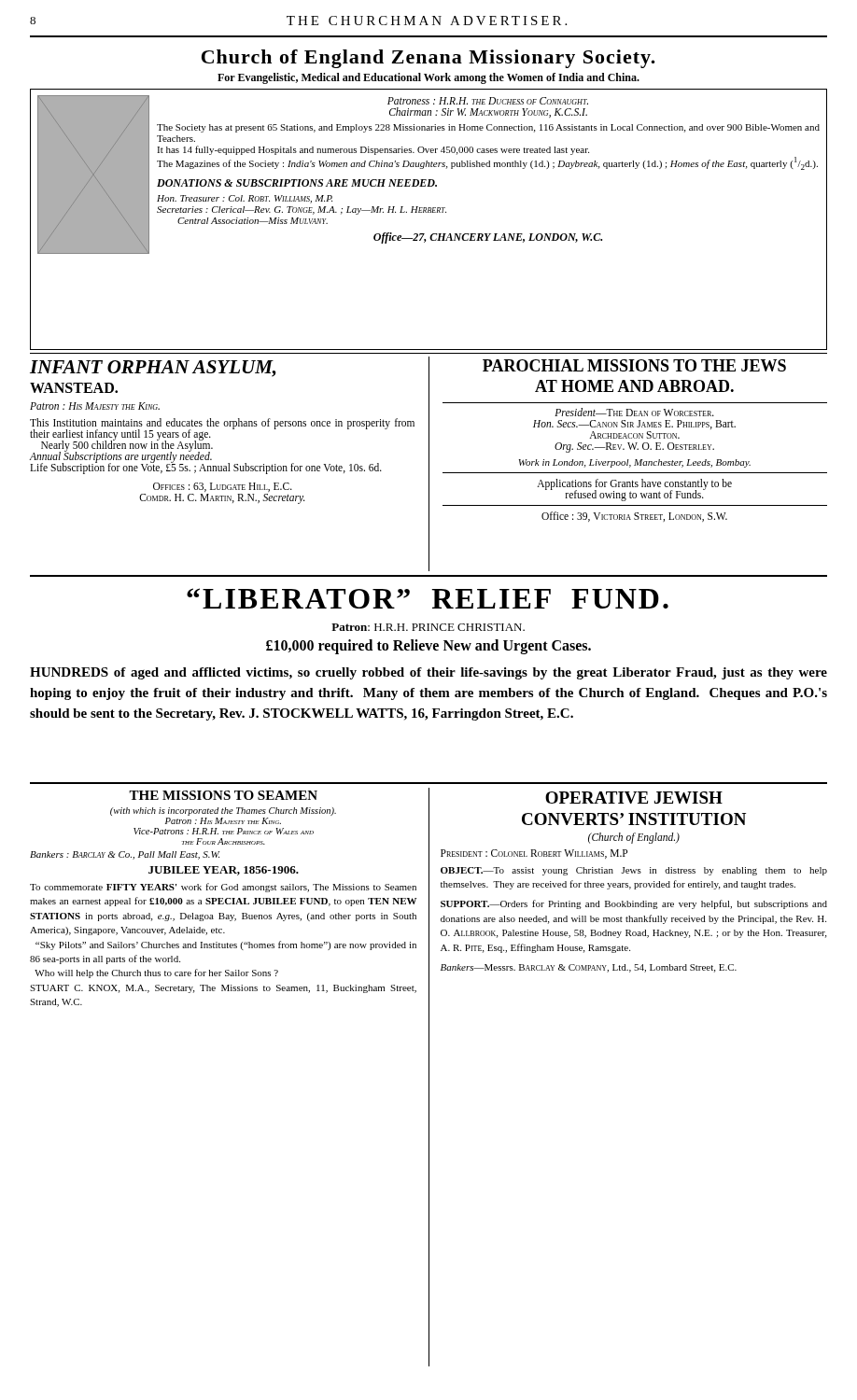857x1400 pixels.
Task: Select the text block with the text "THE MISSIONS TO"
Action: coord(223,899)
